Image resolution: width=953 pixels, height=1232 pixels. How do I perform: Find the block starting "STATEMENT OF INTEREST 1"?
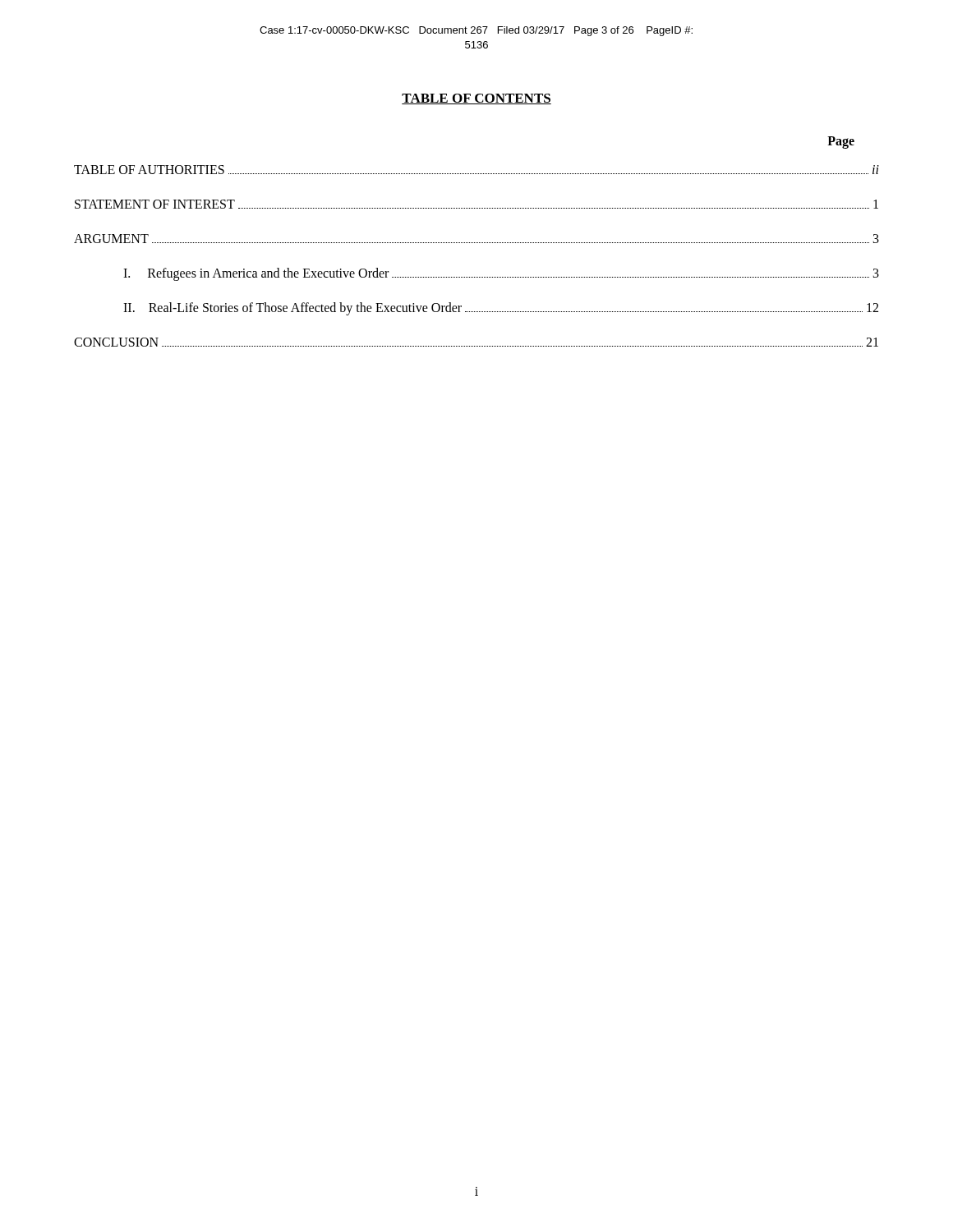tap(476, 205)
